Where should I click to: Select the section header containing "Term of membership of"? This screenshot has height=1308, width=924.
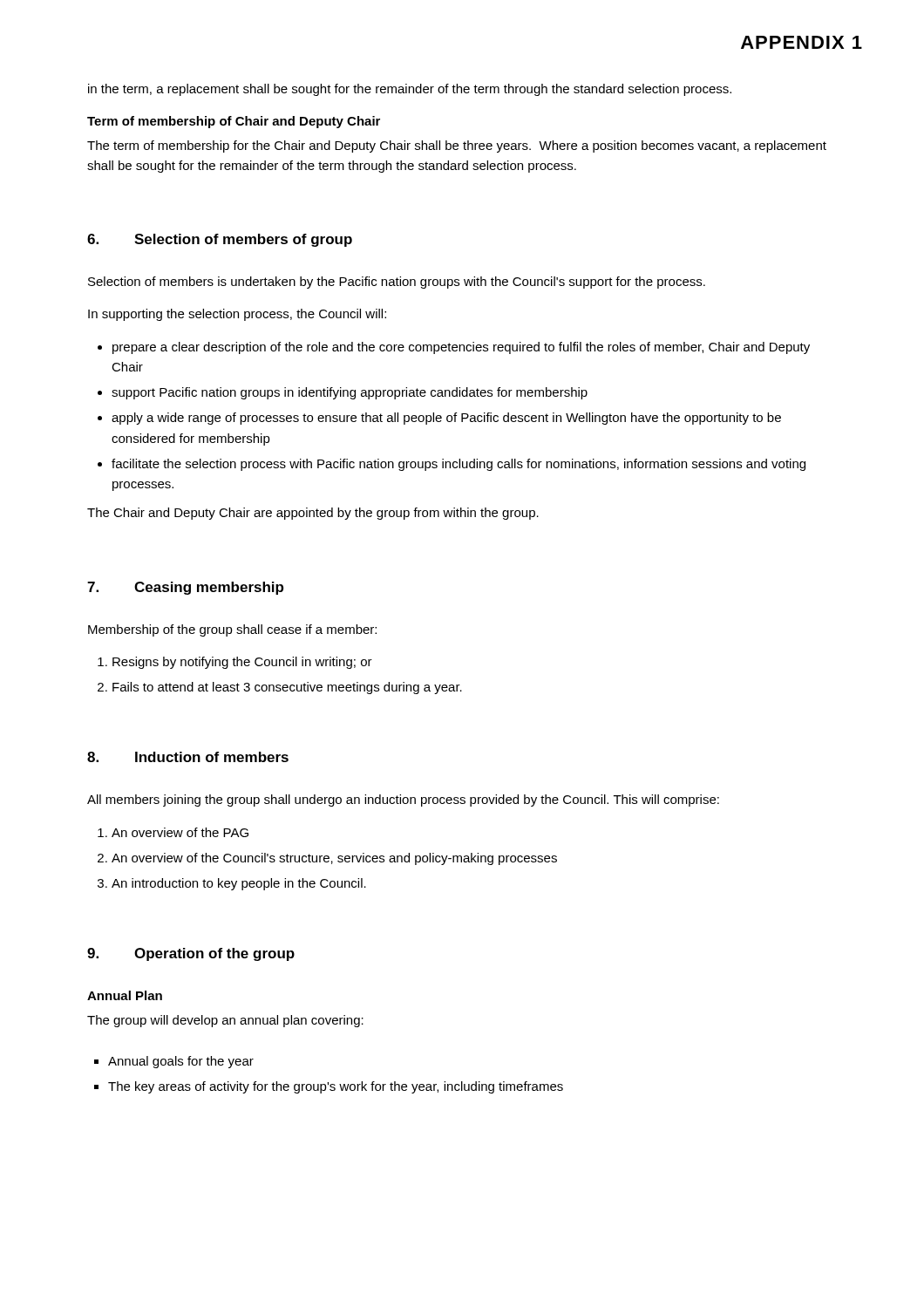click(234, 121)
